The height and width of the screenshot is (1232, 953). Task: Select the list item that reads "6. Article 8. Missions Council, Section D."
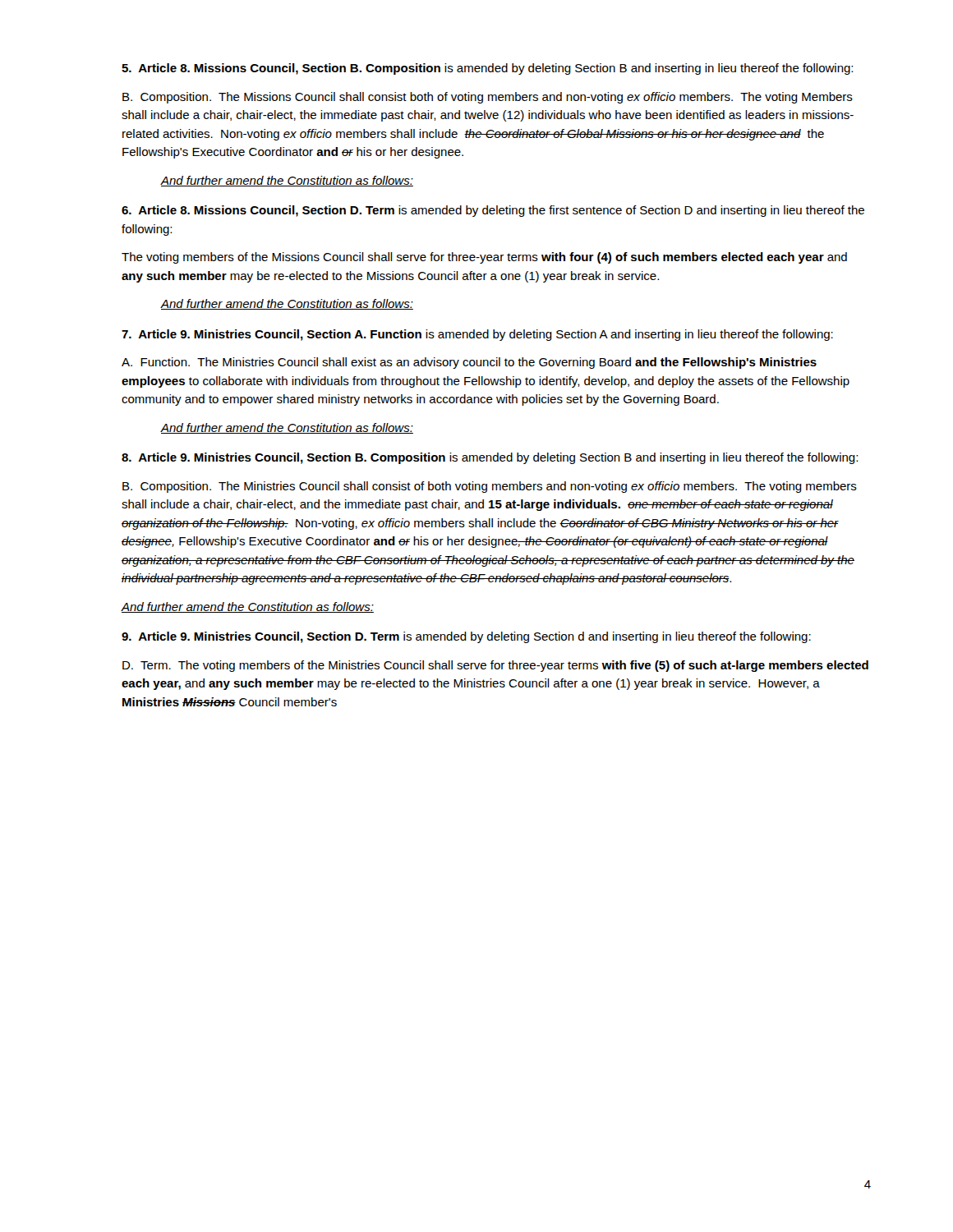pyautogui.click(x=496, y=220)
